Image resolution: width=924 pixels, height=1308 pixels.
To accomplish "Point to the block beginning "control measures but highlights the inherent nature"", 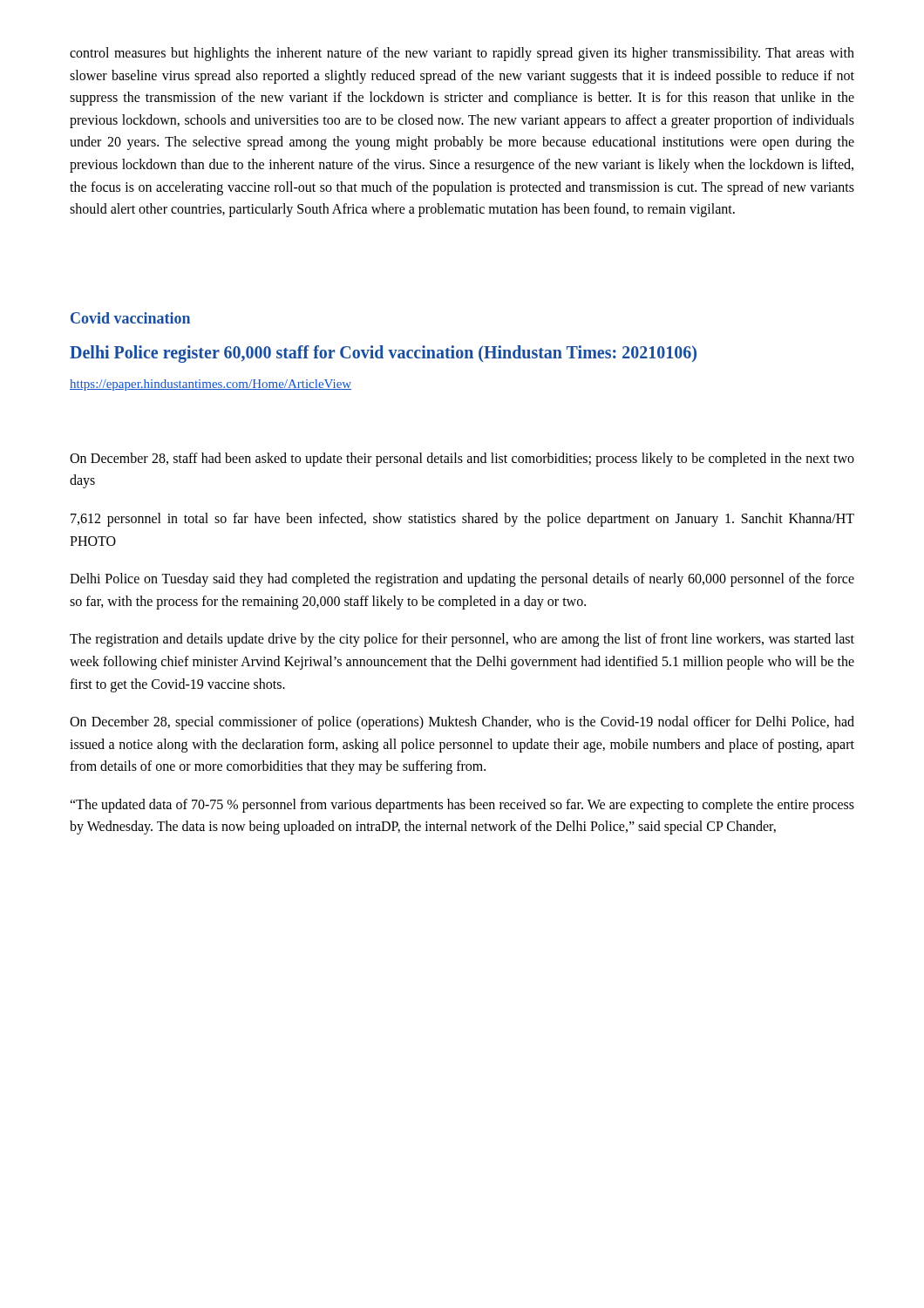I will 462,131.
